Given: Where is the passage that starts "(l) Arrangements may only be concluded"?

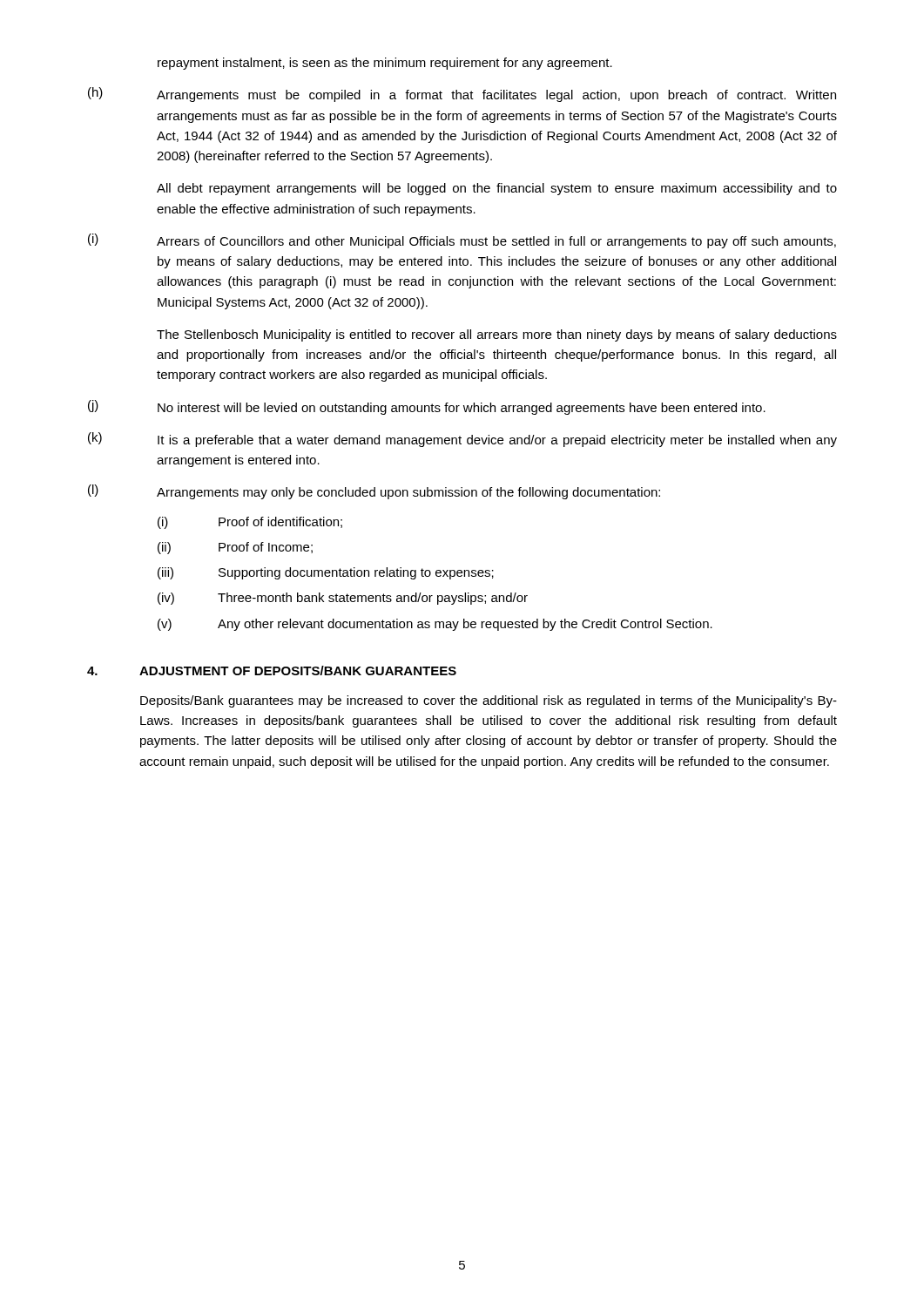Looking at the screenshot, I should point(462,560).
